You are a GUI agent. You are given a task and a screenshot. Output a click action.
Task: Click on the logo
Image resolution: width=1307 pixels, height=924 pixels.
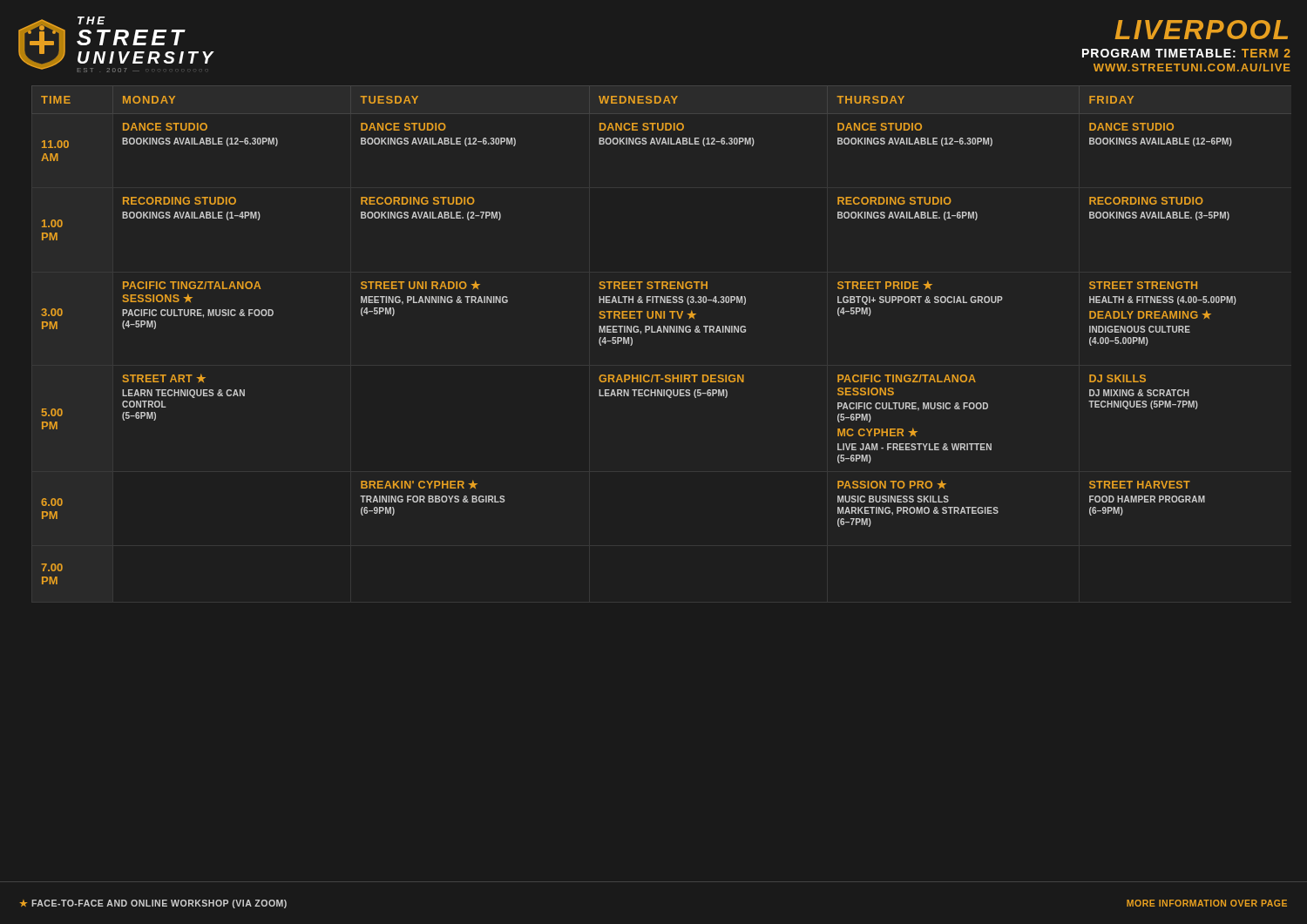116,44
